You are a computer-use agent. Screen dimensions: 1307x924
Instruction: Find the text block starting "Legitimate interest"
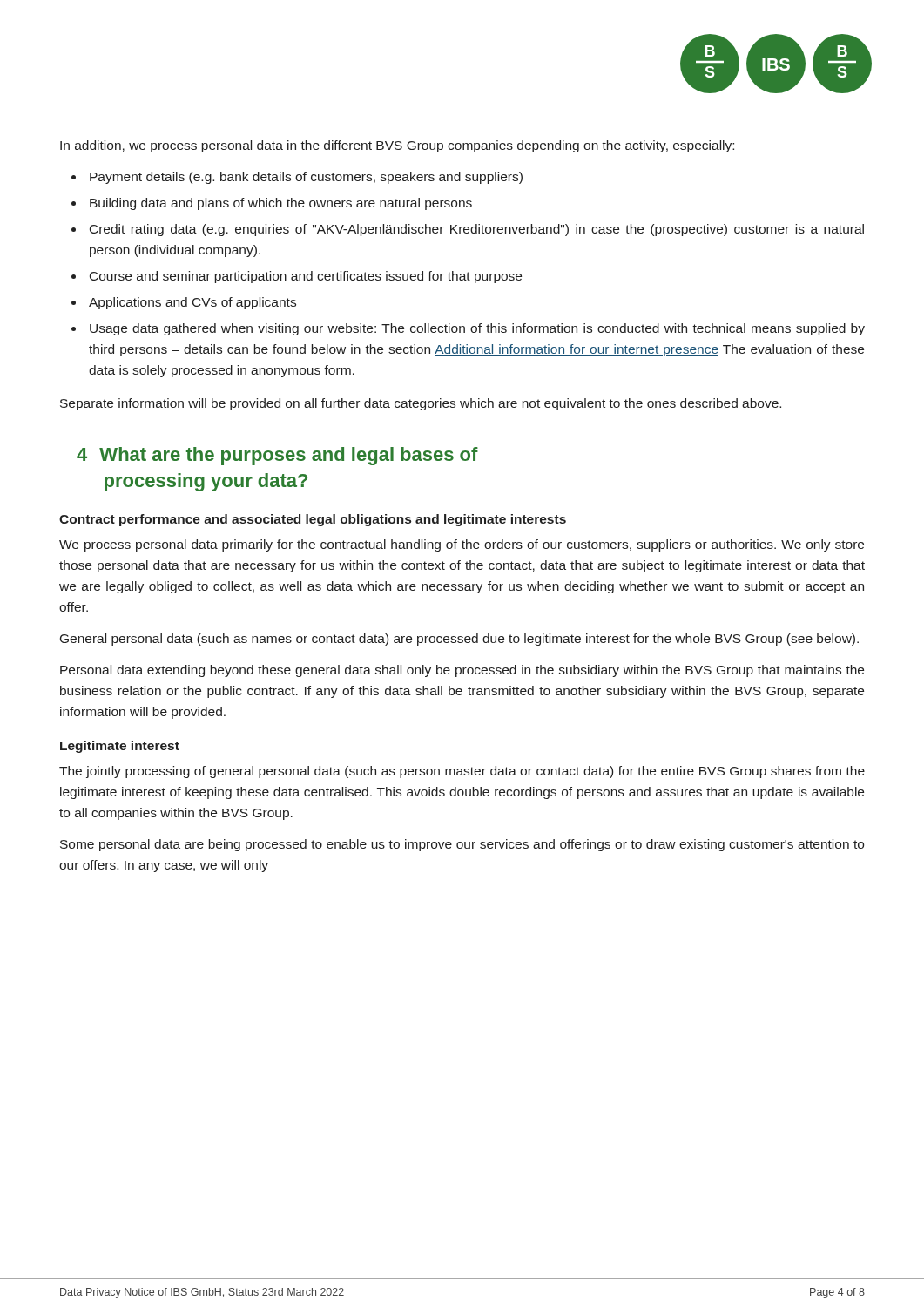(x=119, y=745)
